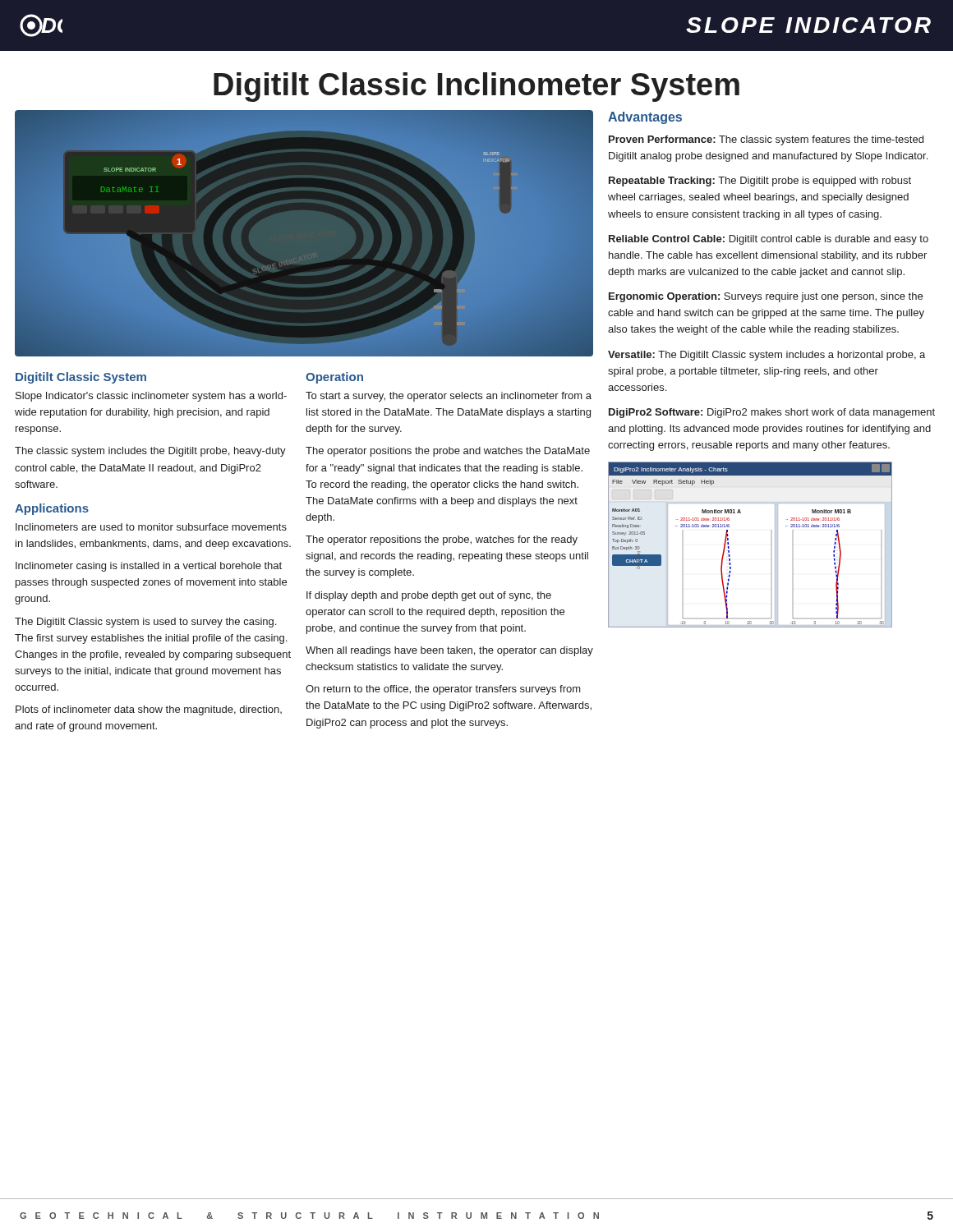Click on the passage starting "Versatile: The Digitilt Classic system includes a"
Screen dimensions: 1232x953
pos(767,371)
